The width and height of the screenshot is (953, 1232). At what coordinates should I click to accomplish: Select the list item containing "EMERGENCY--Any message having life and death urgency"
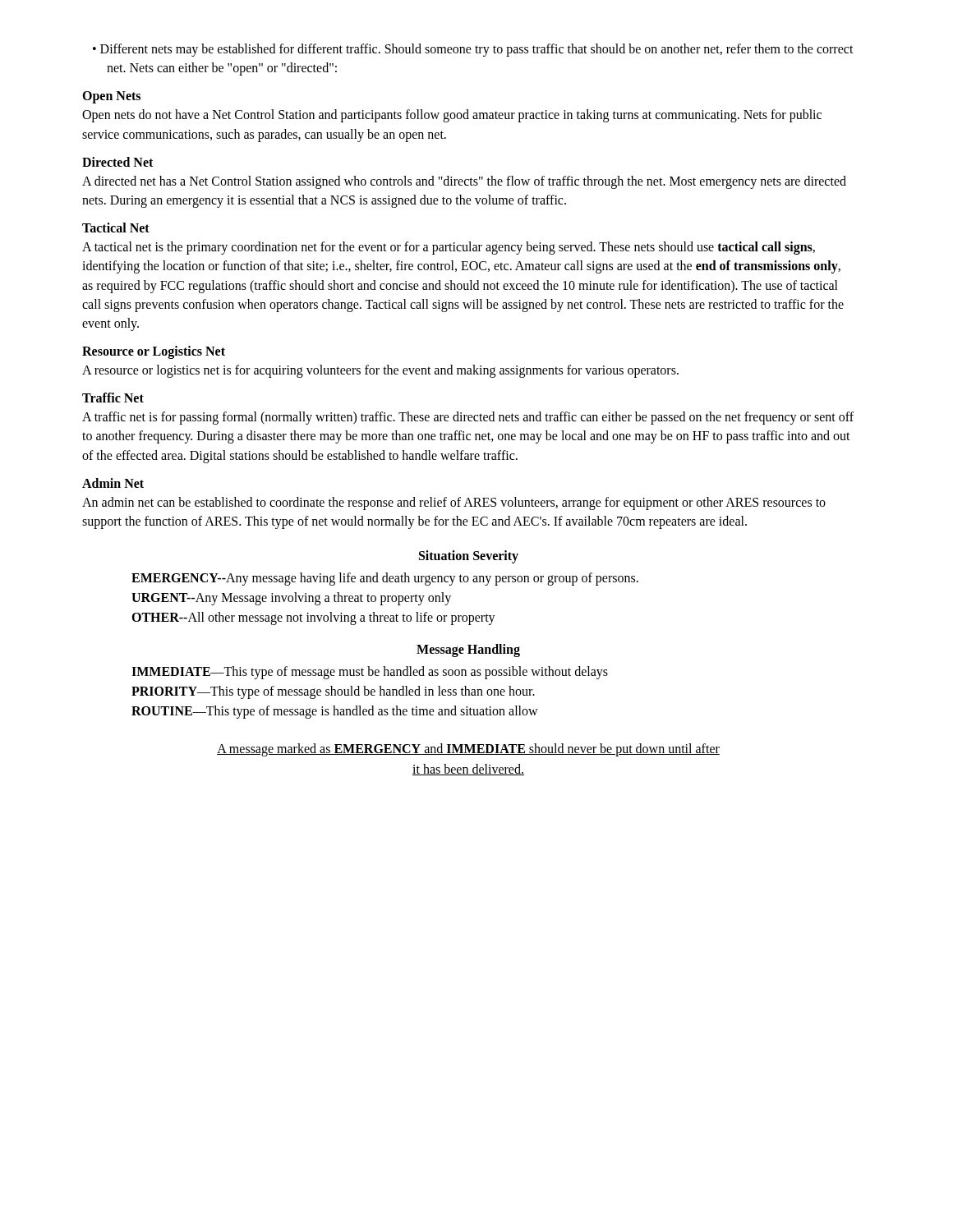(x=385, y=578)
